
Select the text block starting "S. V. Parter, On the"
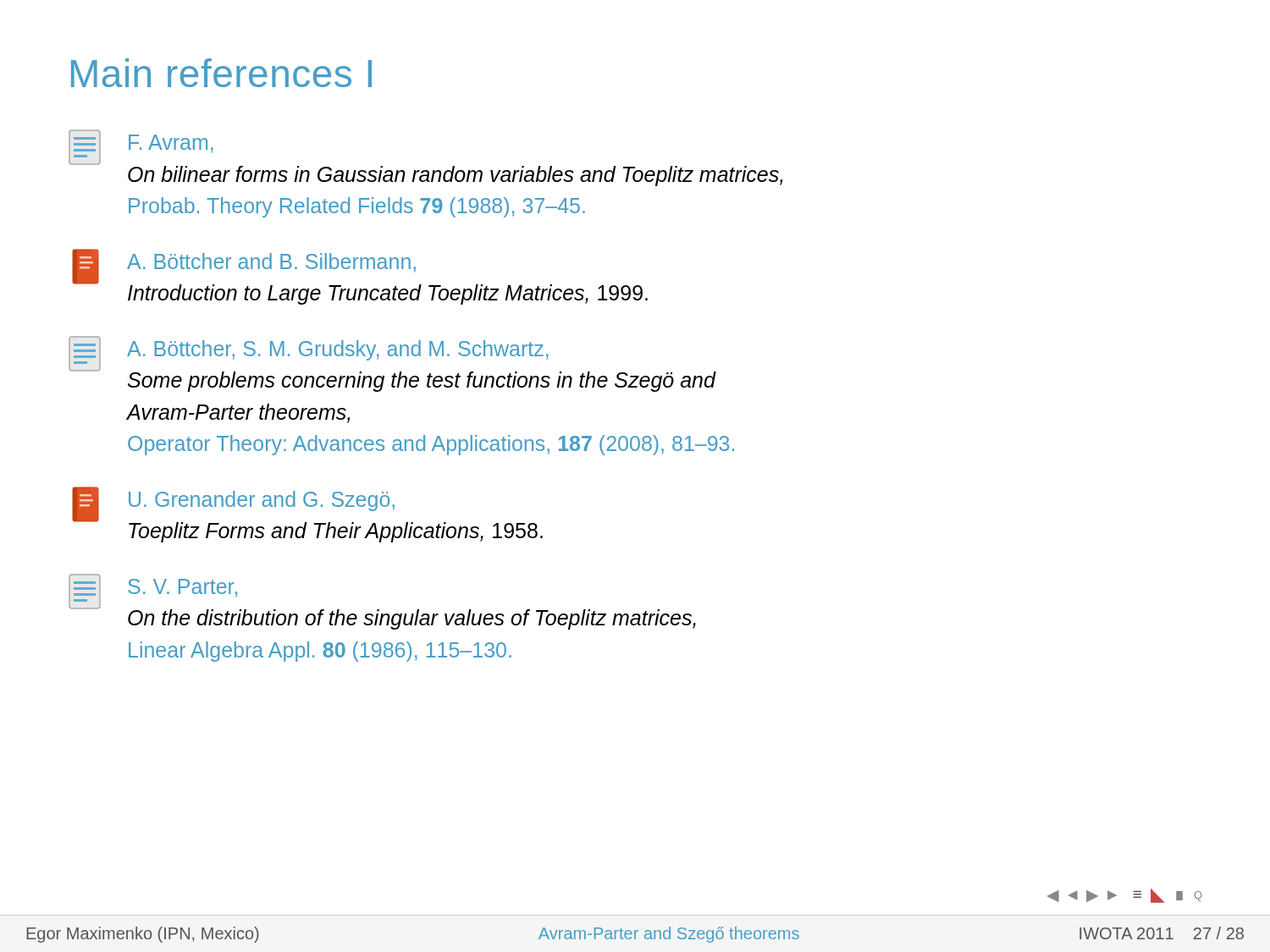pos(383,618)
